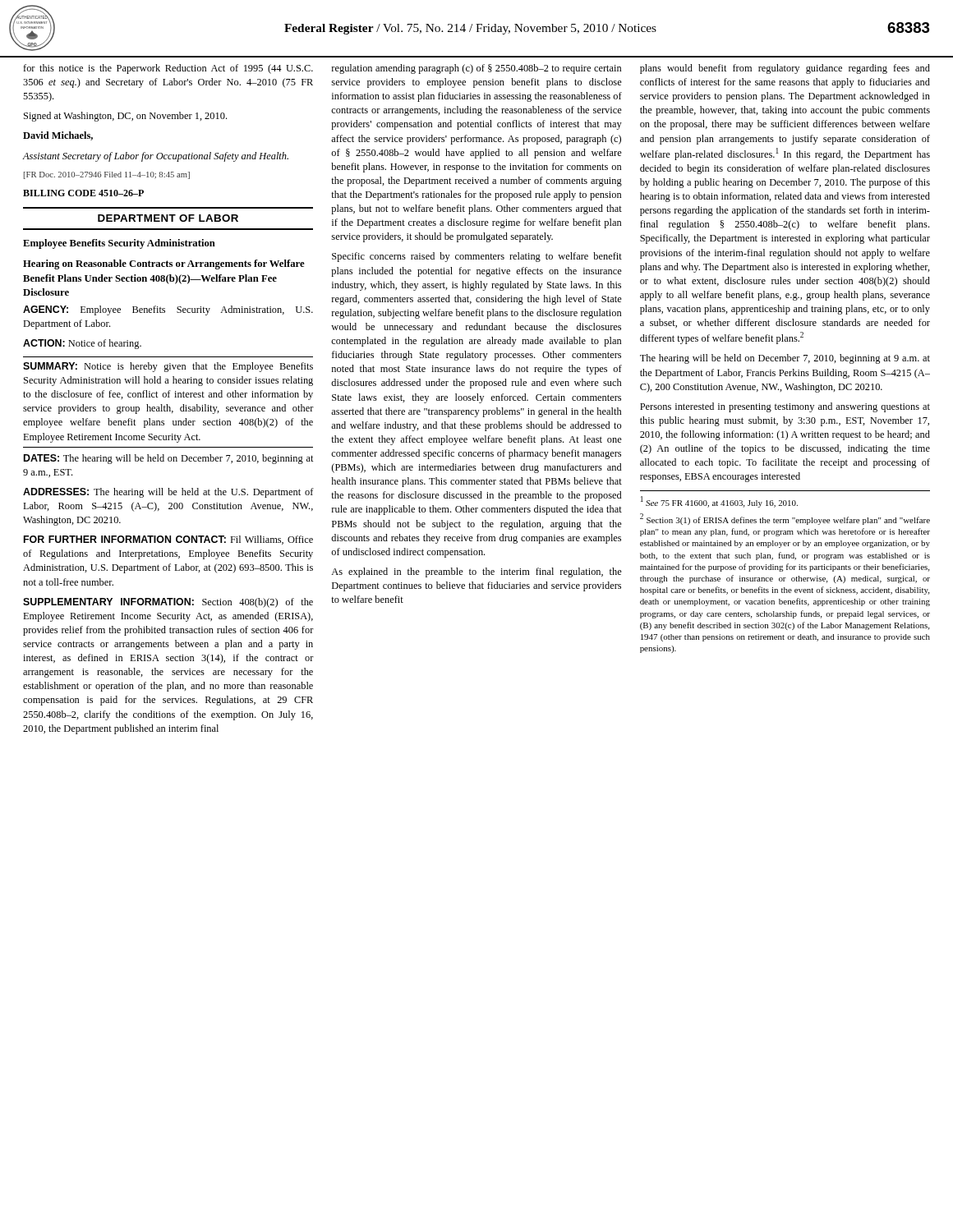Find the text block starting "Employee Benefits Security Administration"
The width and height of the screenshot is (953, 1232).
[x=119, y=243]
